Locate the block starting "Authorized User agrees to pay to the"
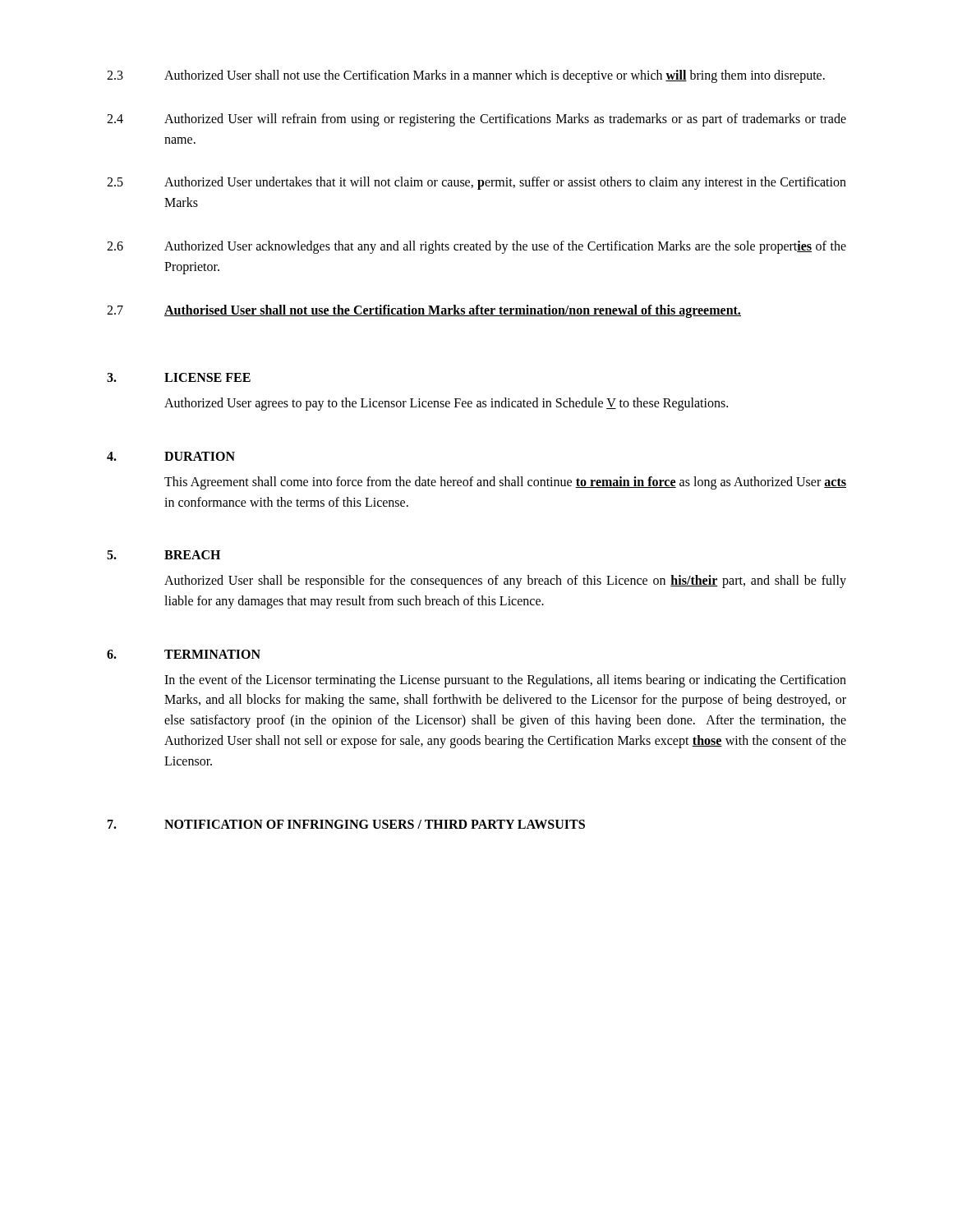 (447, 403)
